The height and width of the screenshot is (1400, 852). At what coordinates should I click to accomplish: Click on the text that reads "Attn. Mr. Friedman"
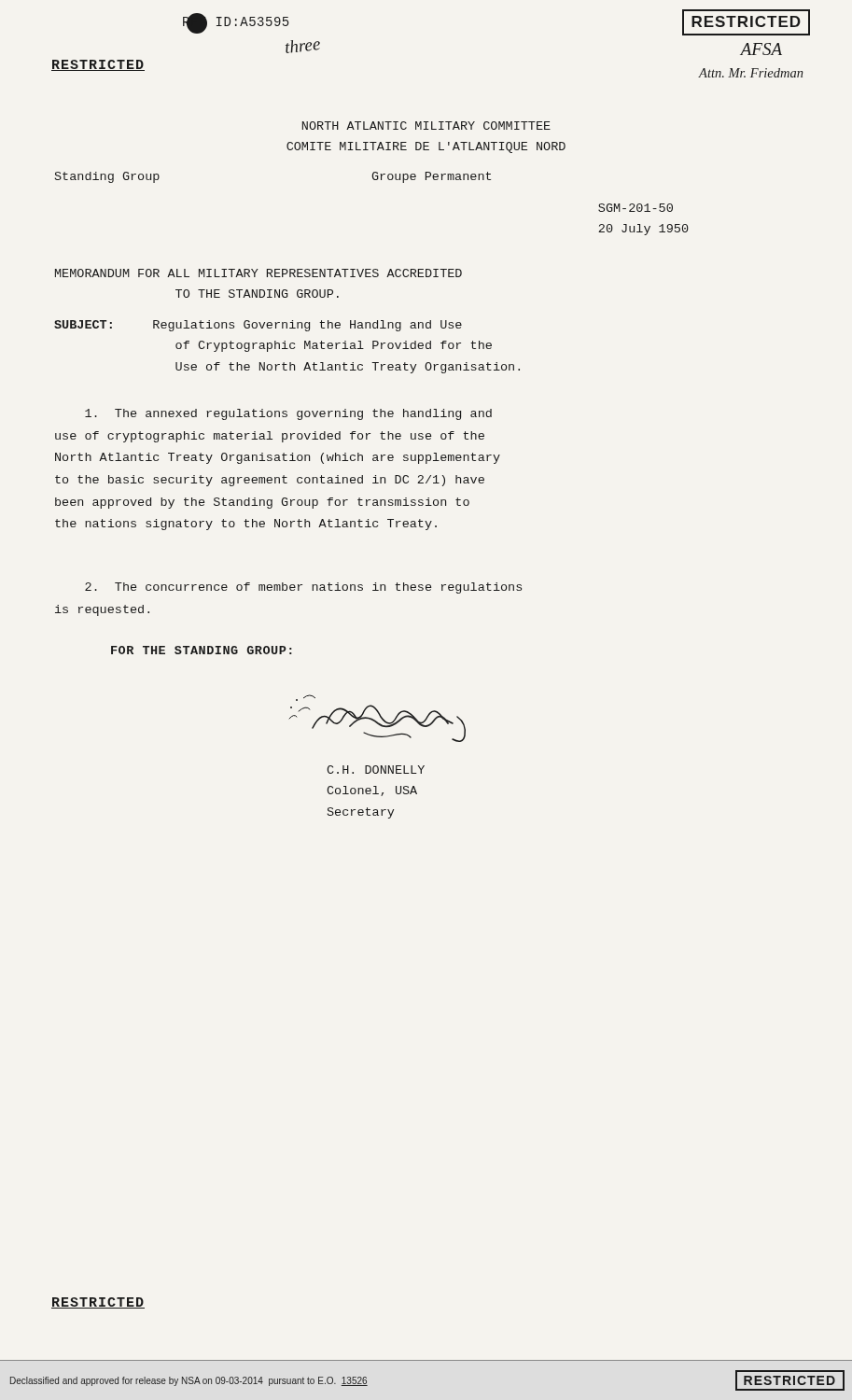click(751, 73)
